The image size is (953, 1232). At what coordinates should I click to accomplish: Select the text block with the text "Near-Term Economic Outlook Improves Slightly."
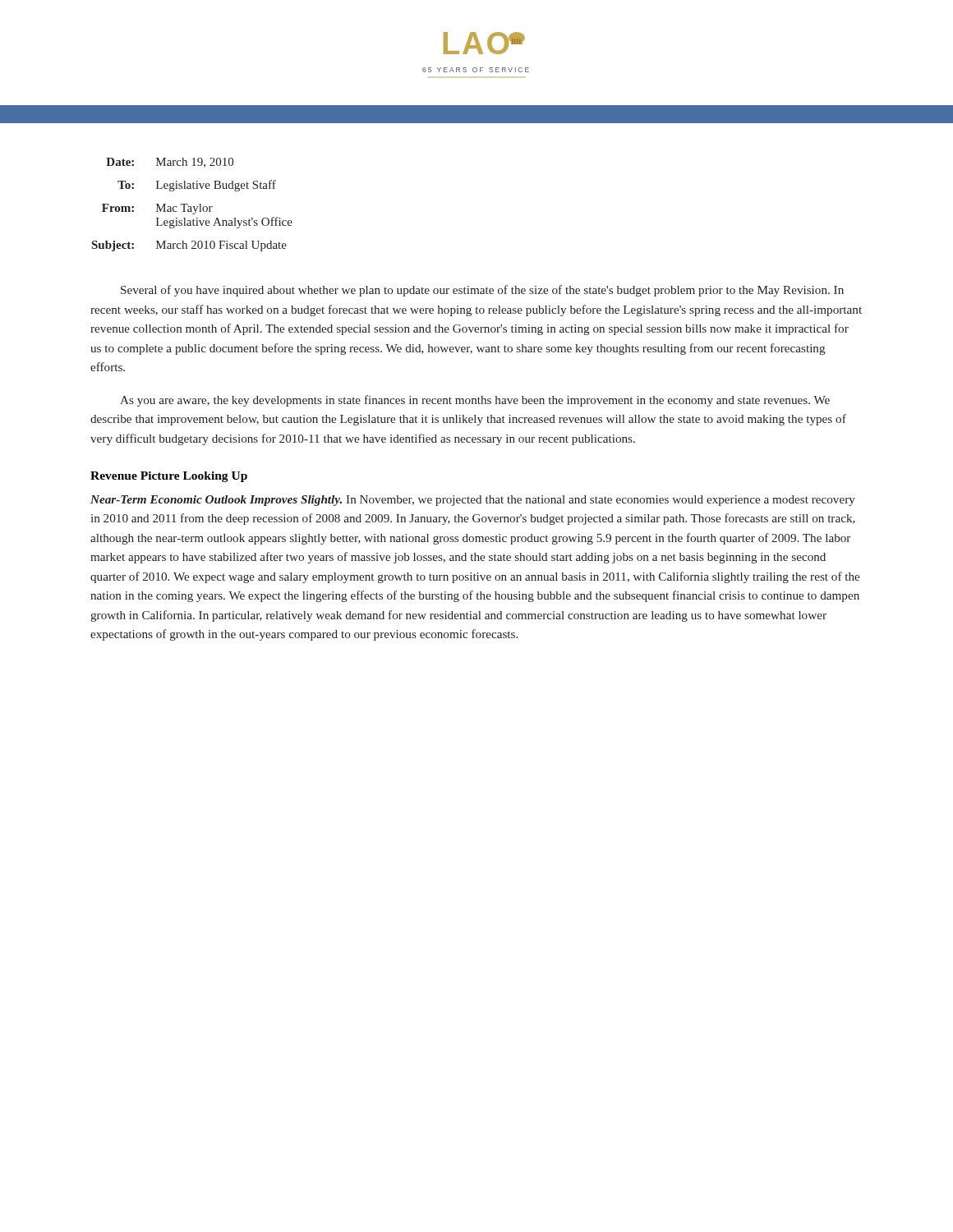[476, 567]
